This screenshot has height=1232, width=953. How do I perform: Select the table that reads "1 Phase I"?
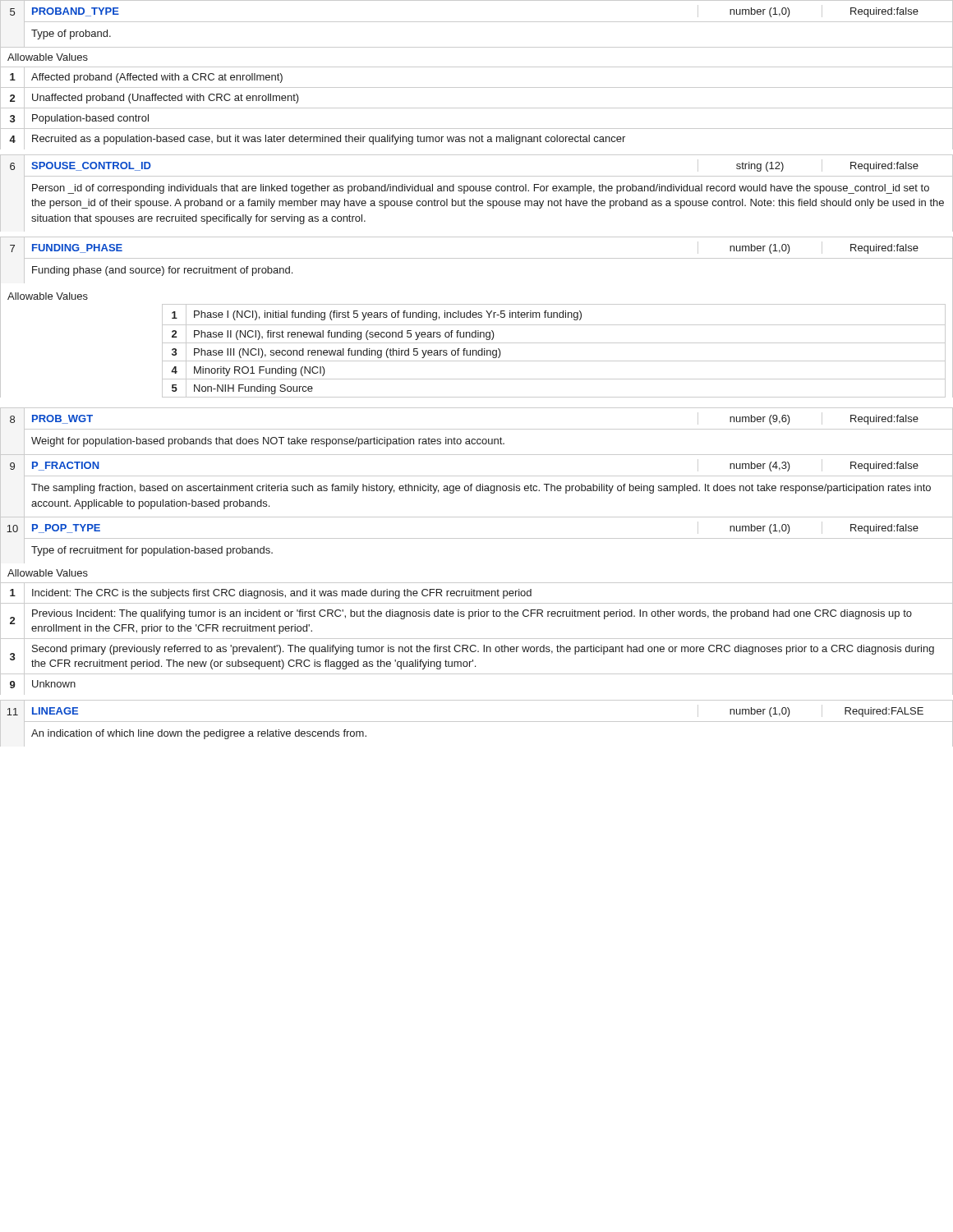[x=554, y=351]
